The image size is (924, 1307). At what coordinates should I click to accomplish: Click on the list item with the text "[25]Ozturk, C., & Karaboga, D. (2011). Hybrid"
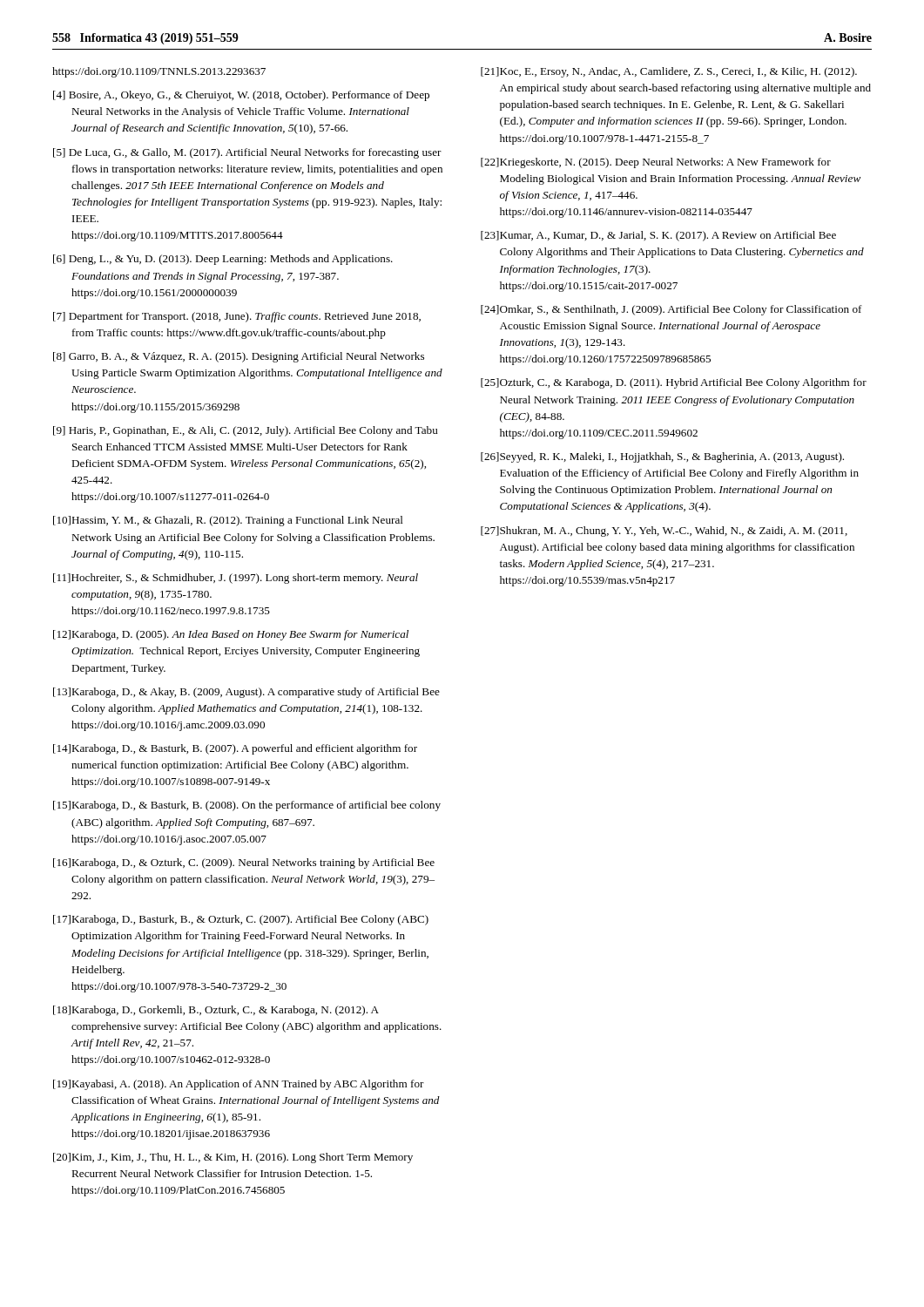[x=676, y=408]
